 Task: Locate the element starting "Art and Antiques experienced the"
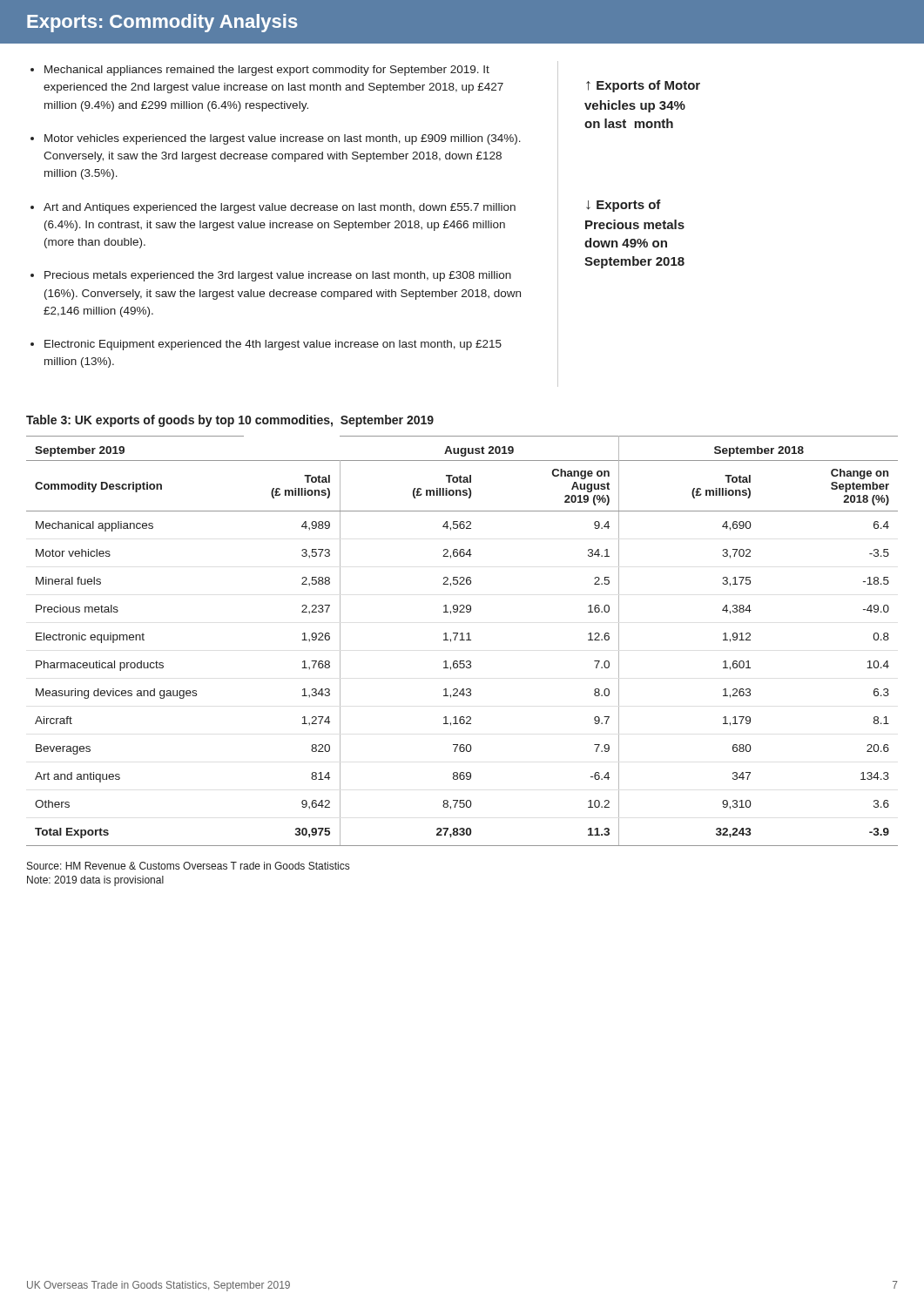280,224
